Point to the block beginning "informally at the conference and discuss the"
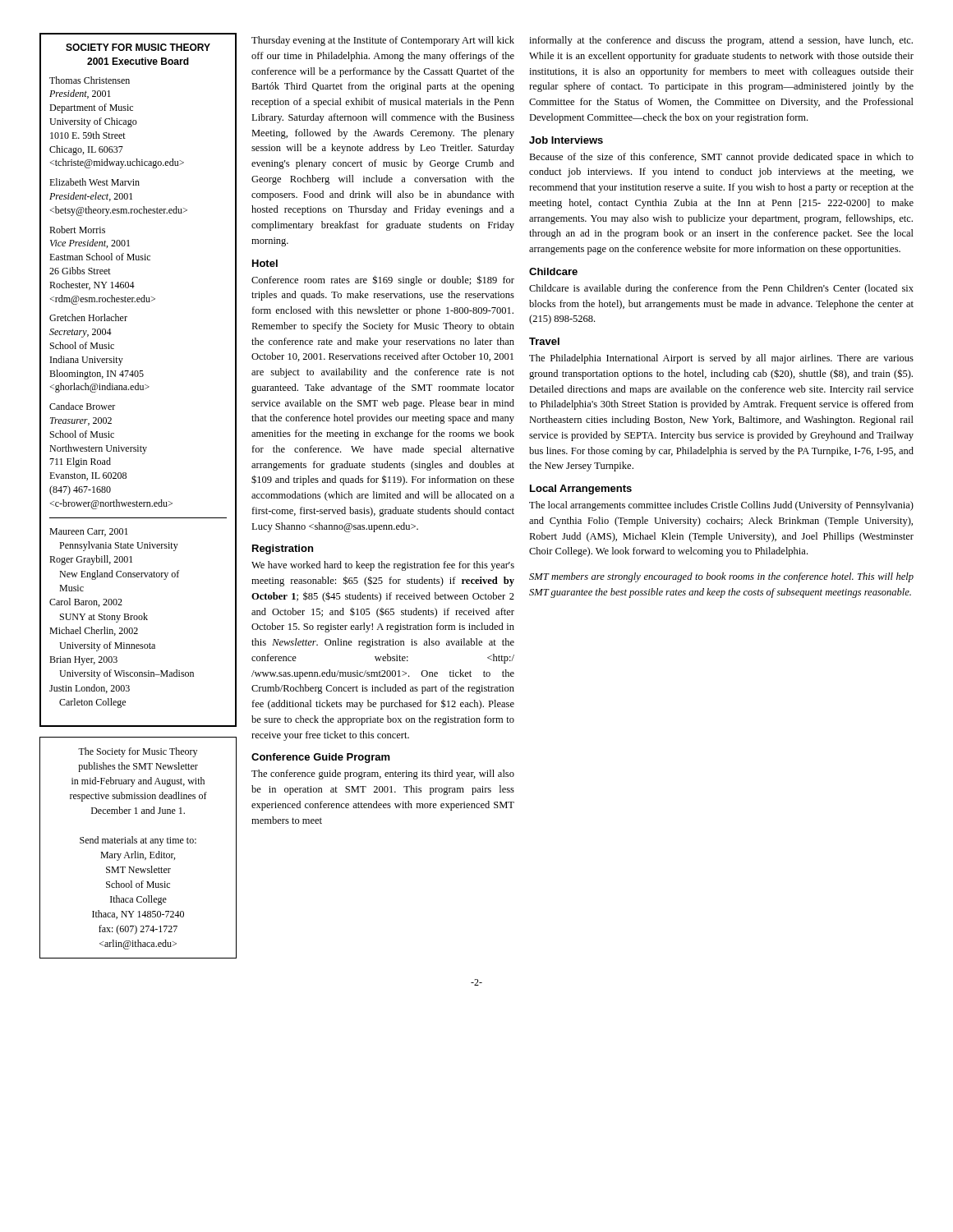The image size is (953, 1232). point(721,79)
